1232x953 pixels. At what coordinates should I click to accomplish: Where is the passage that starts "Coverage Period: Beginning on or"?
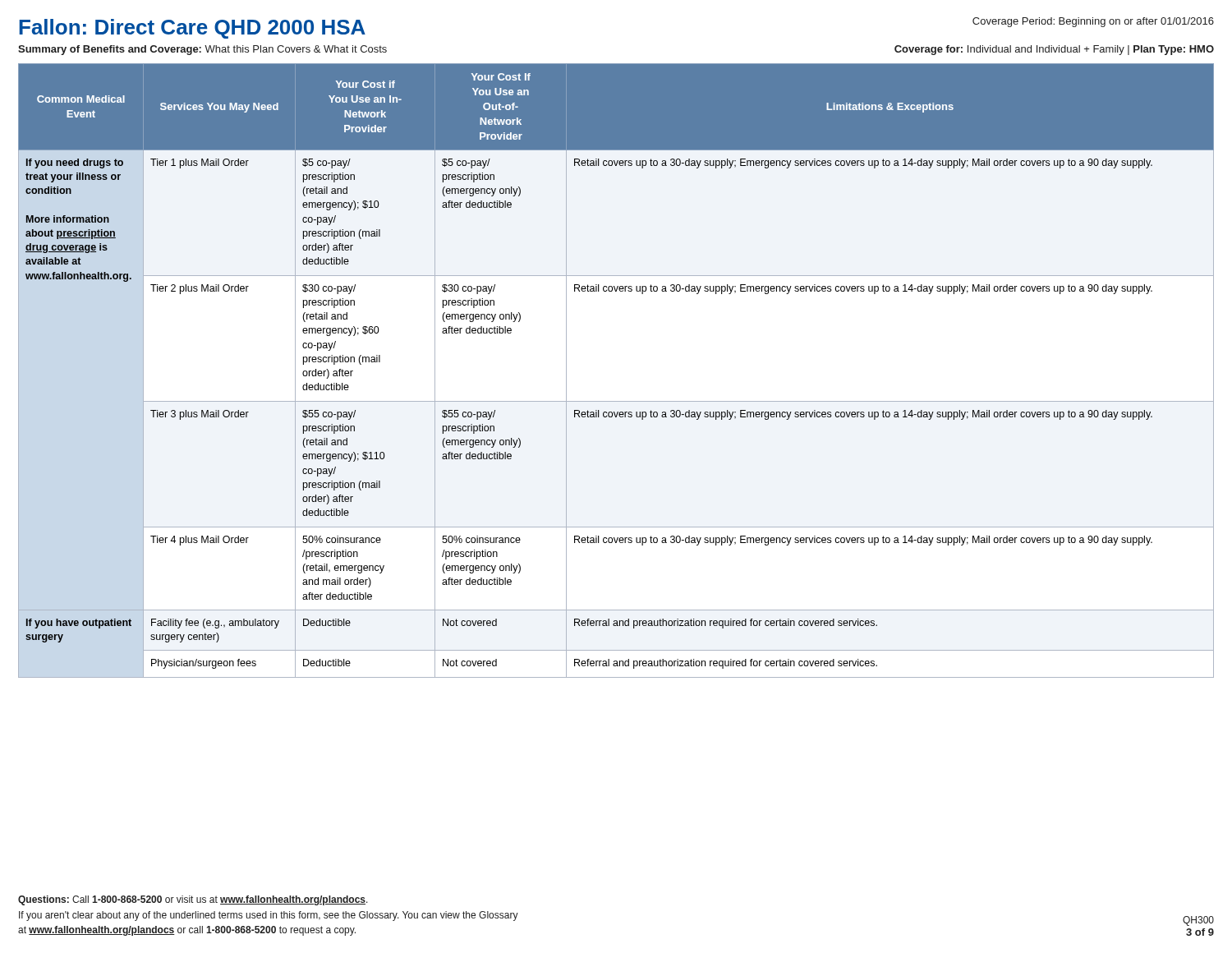tap(1093, 21)
